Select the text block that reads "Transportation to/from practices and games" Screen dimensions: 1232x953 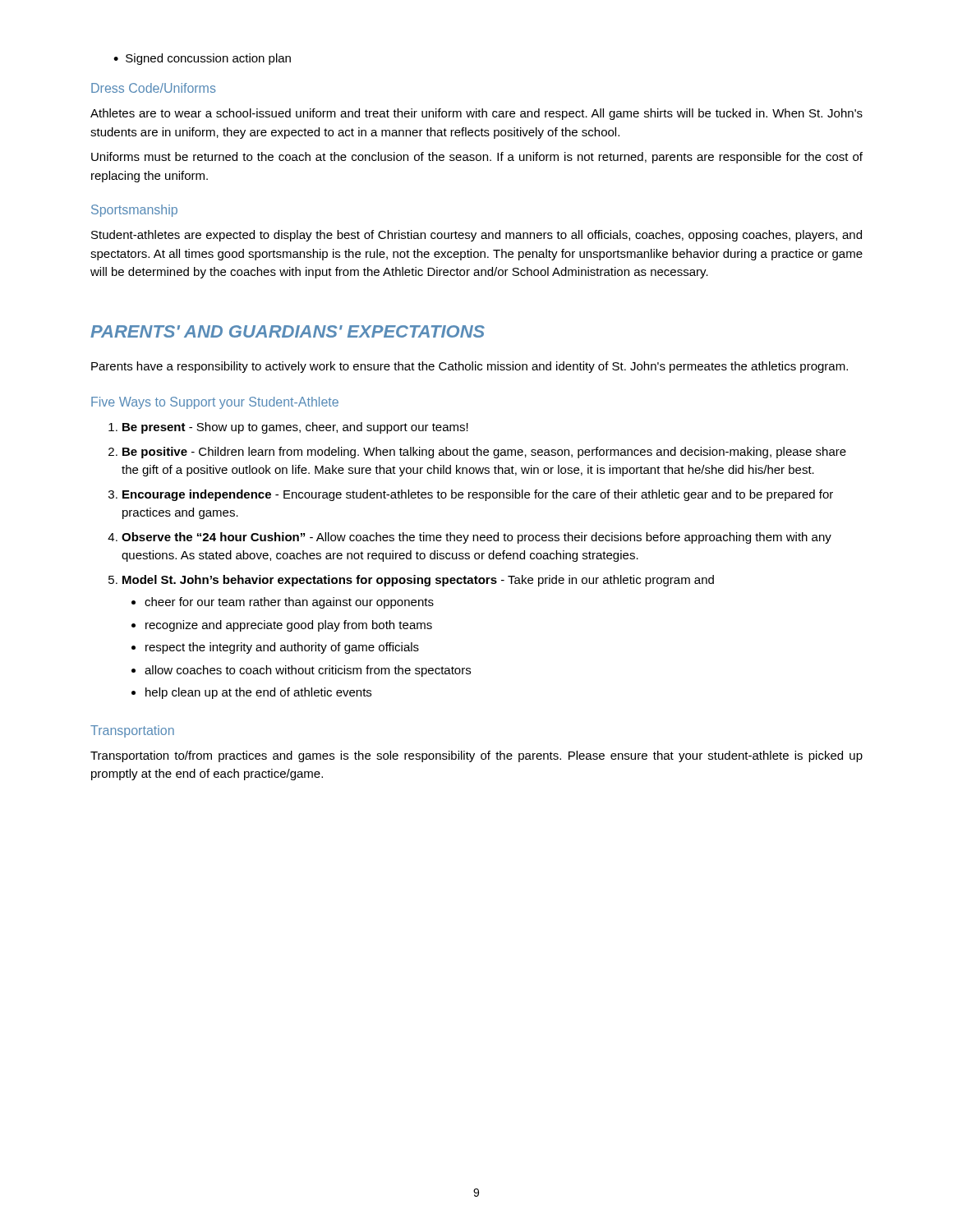coord(476,765)
